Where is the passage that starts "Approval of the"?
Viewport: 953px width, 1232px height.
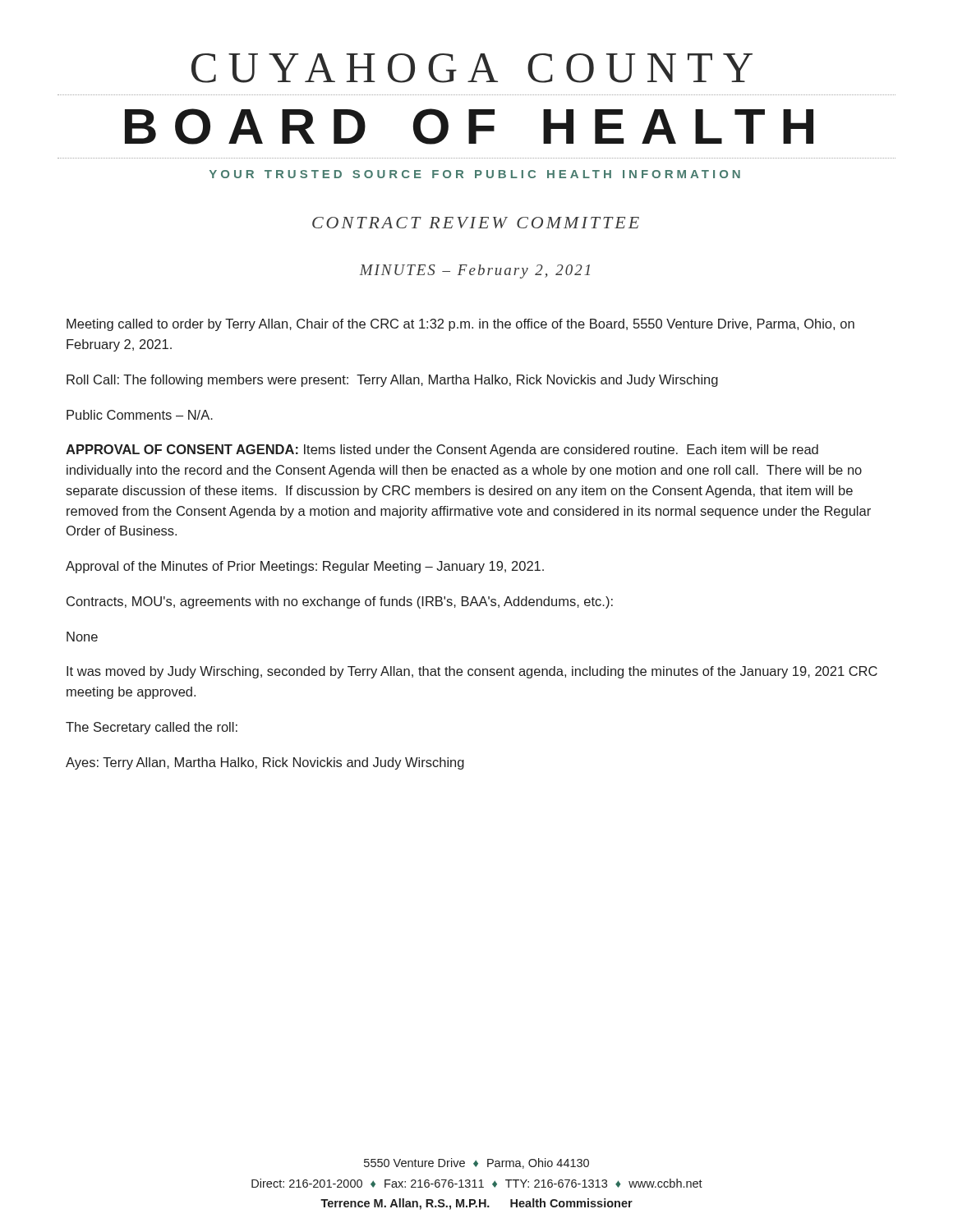tap(305, 566)
